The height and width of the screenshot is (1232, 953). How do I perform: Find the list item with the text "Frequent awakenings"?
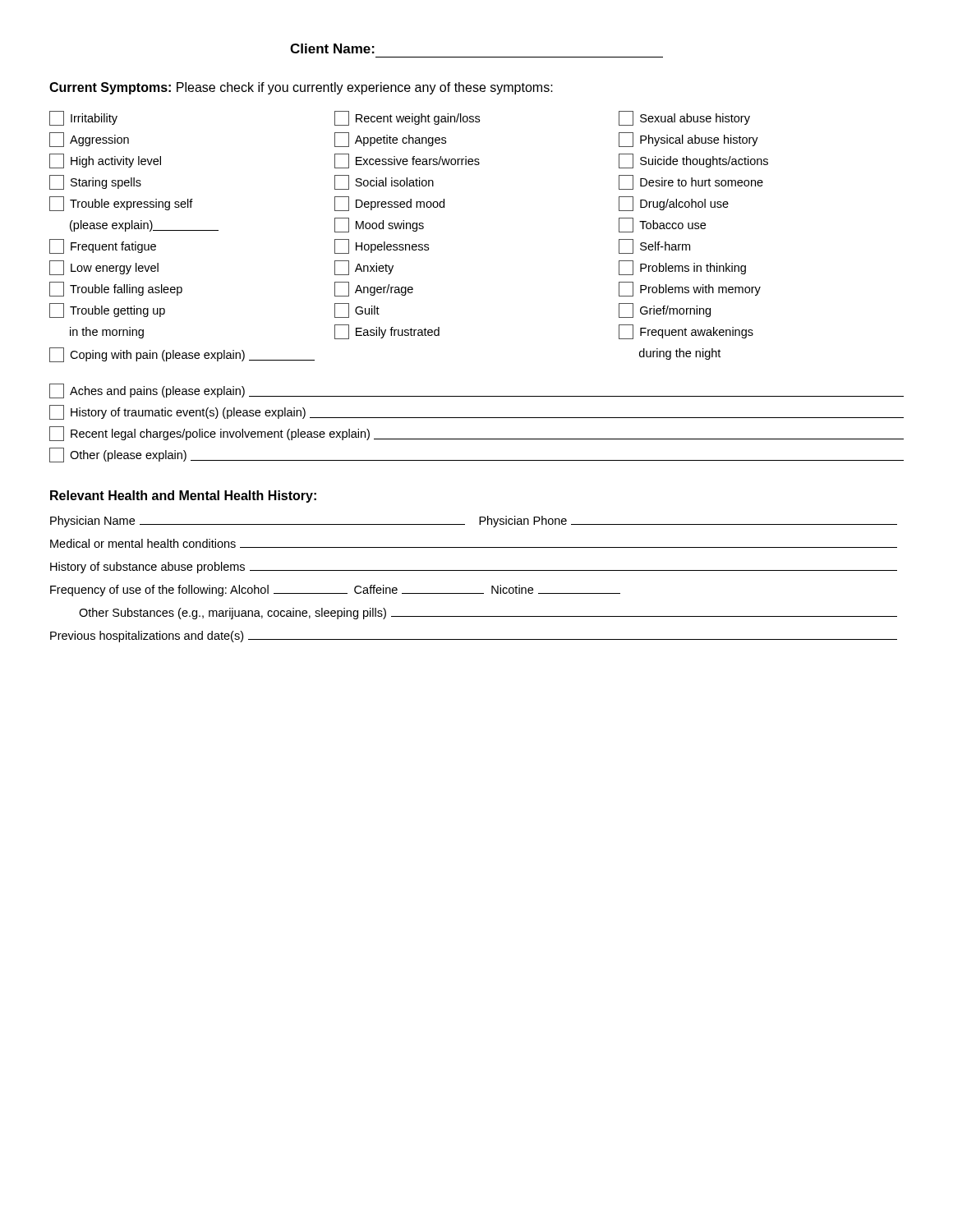pyautogui.click(x=686, y=332)
